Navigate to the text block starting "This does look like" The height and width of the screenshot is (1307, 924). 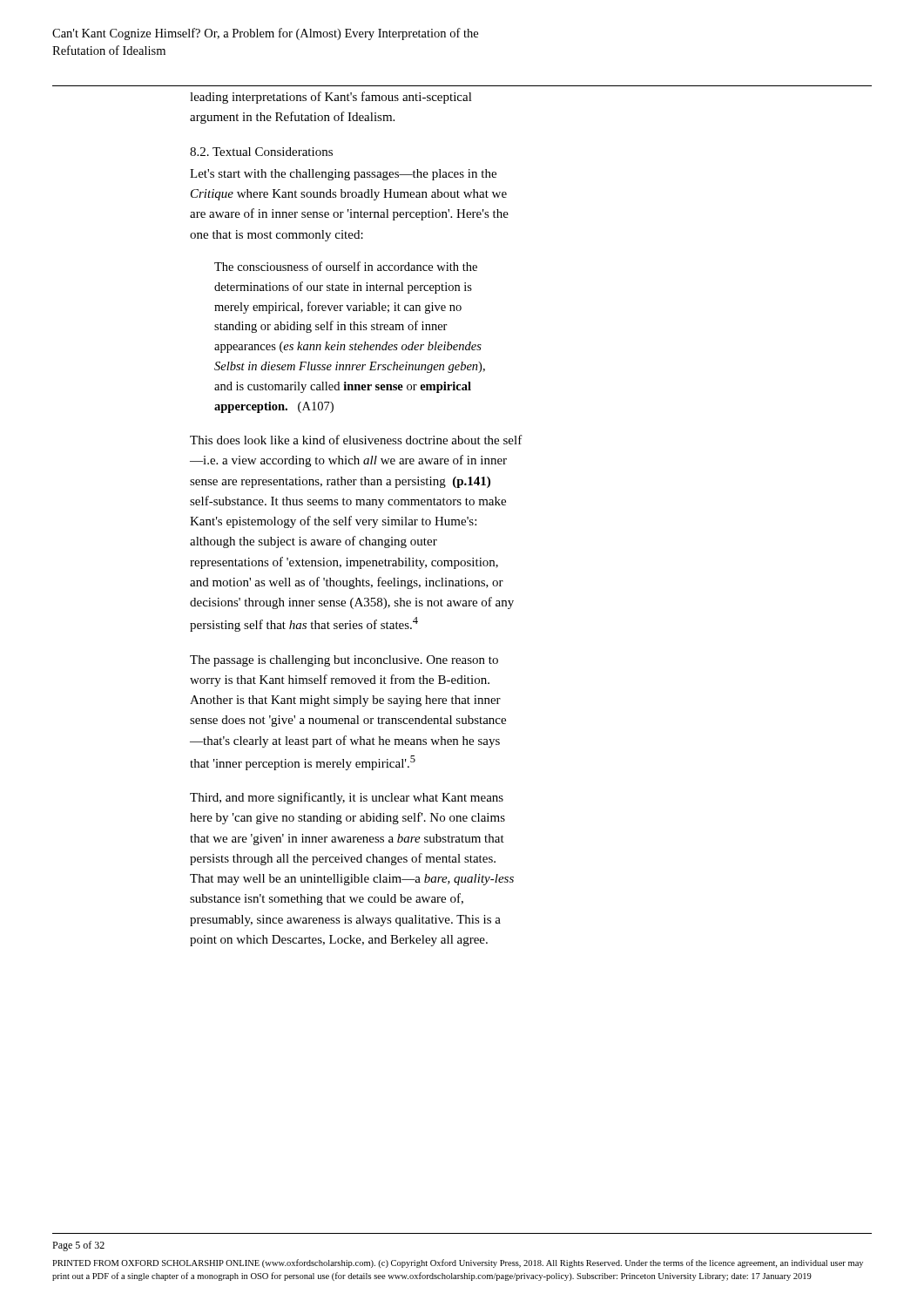pos(356,532)
